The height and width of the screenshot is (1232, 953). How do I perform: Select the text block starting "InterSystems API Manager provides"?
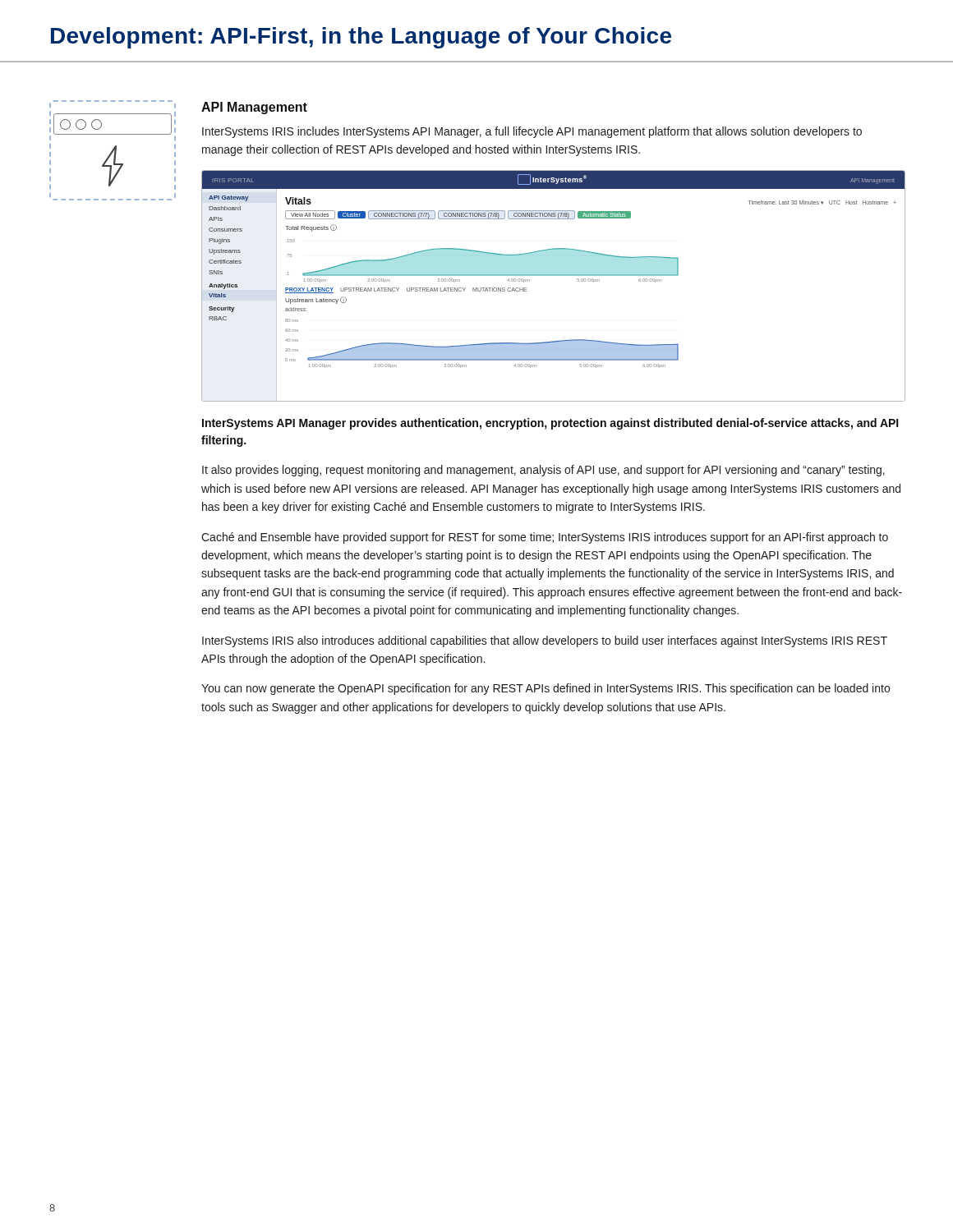pos(553,432)
